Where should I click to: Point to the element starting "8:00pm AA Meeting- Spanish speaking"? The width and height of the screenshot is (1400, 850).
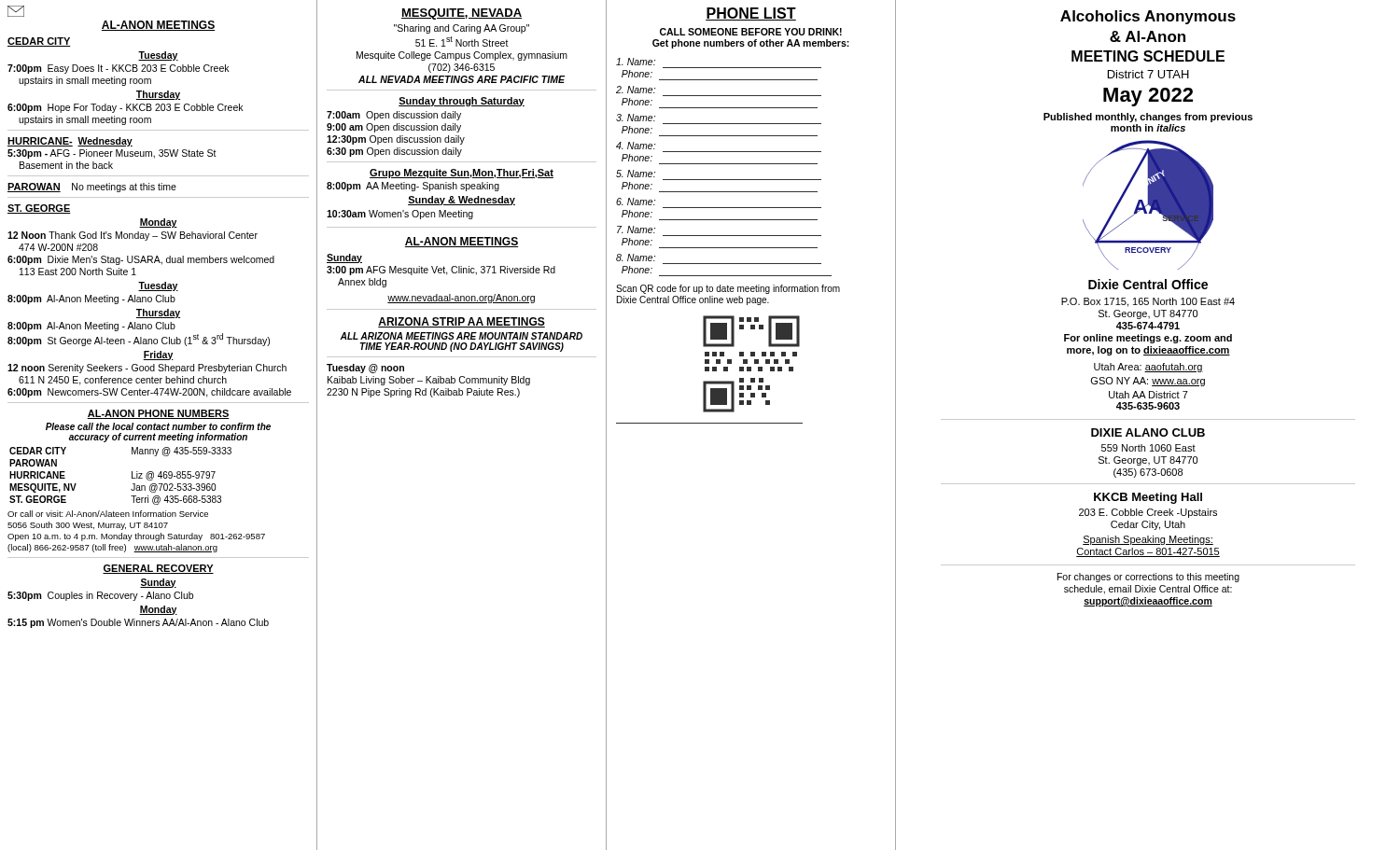pos(462,185)
